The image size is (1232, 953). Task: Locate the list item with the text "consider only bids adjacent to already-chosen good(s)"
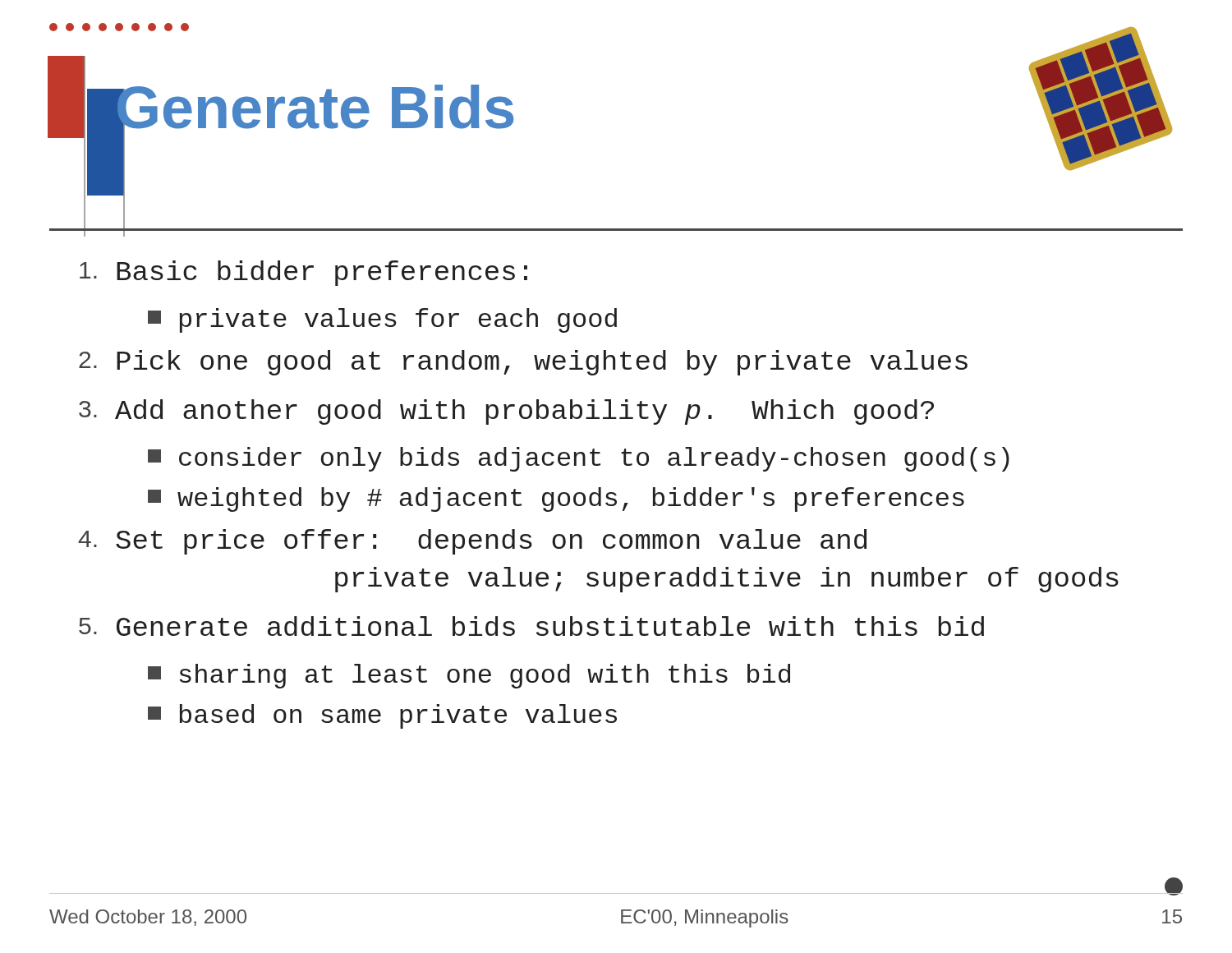tap(581, 459)
